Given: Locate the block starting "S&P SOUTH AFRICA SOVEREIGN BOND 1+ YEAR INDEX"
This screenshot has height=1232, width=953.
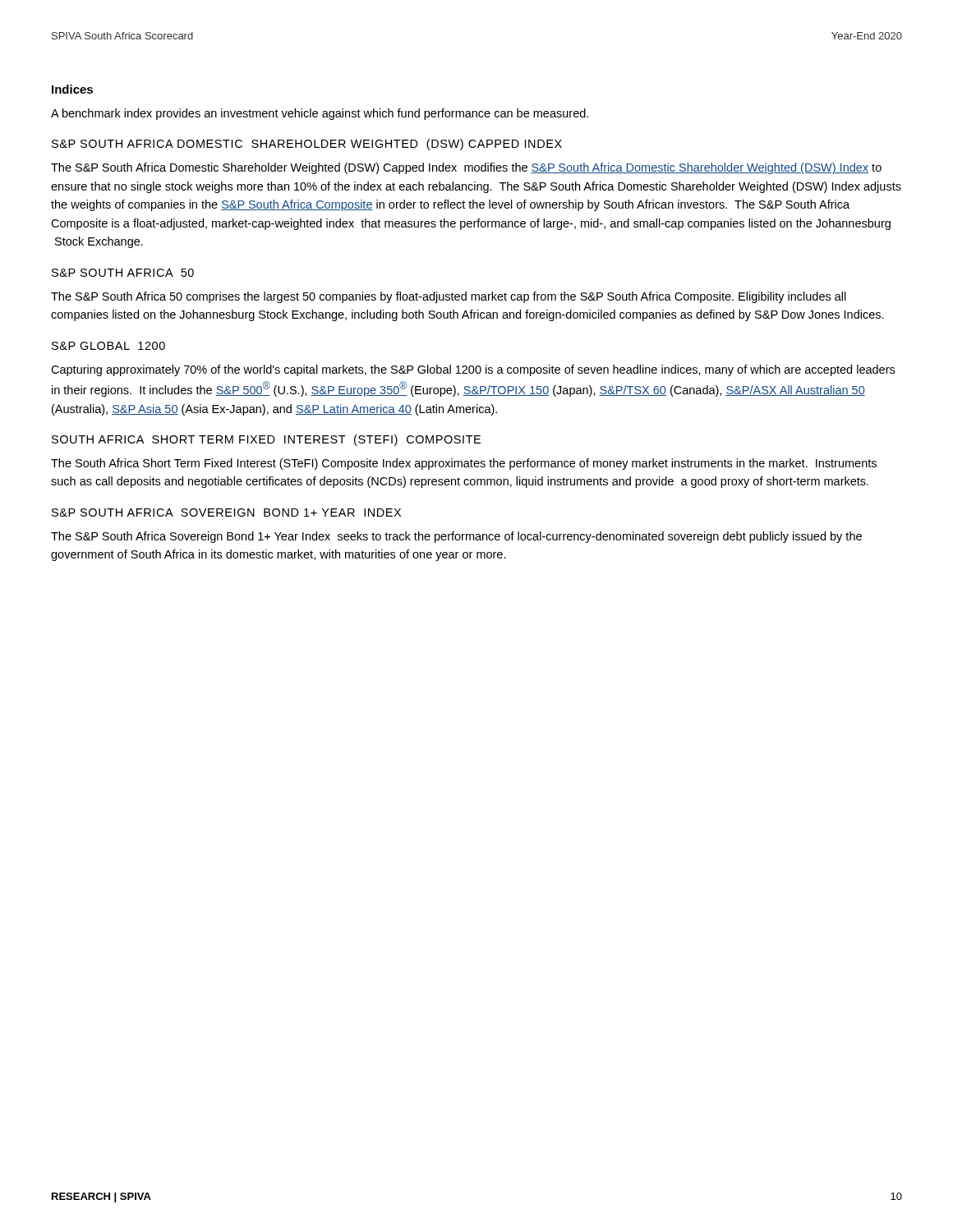Looking at the screenshot, I should point(226,512).
